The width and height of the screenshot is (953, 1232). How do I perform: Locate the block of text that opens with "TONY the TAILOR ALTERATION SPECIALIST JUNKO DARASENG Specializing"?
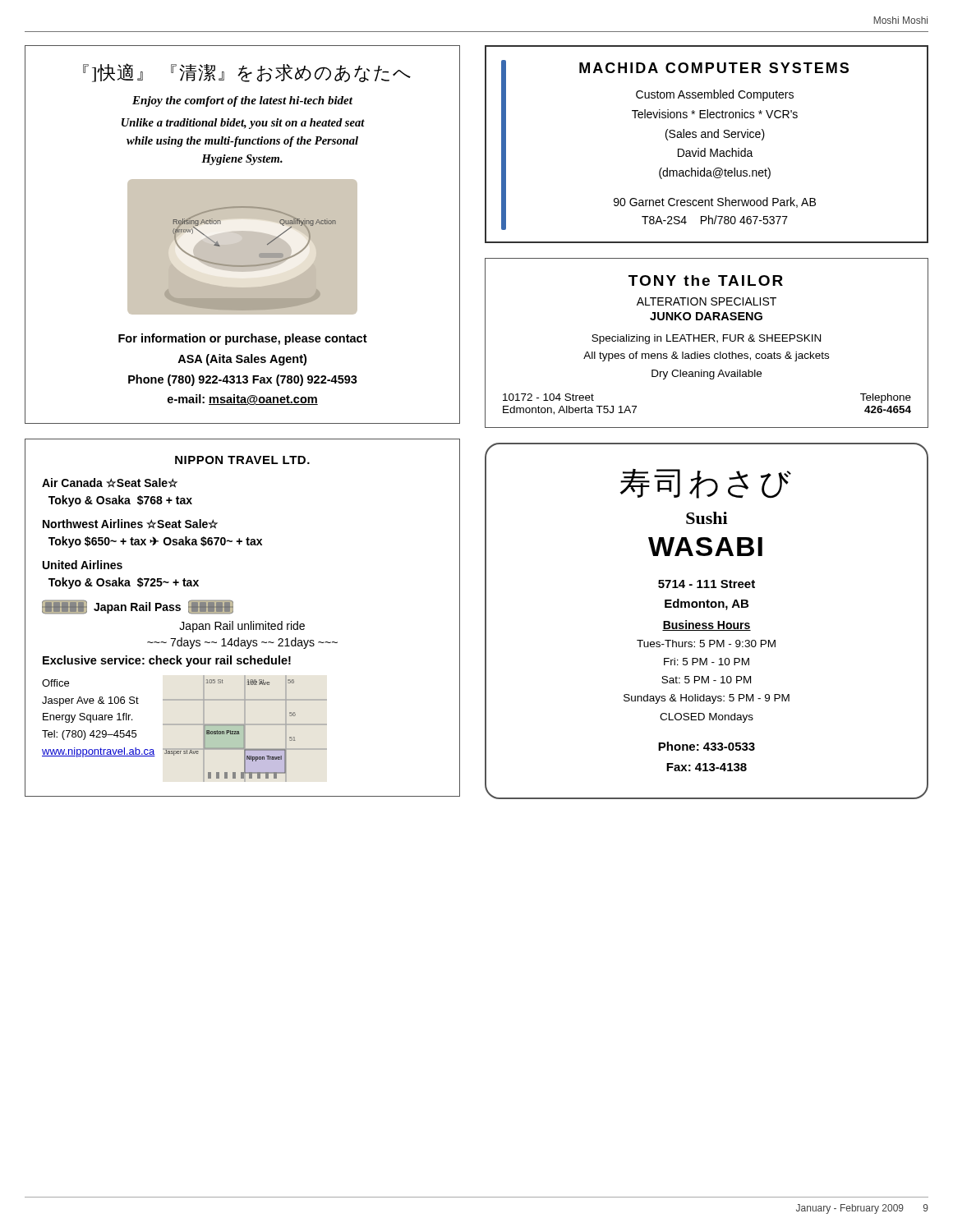pyautogui.click(x=707, y=343)
